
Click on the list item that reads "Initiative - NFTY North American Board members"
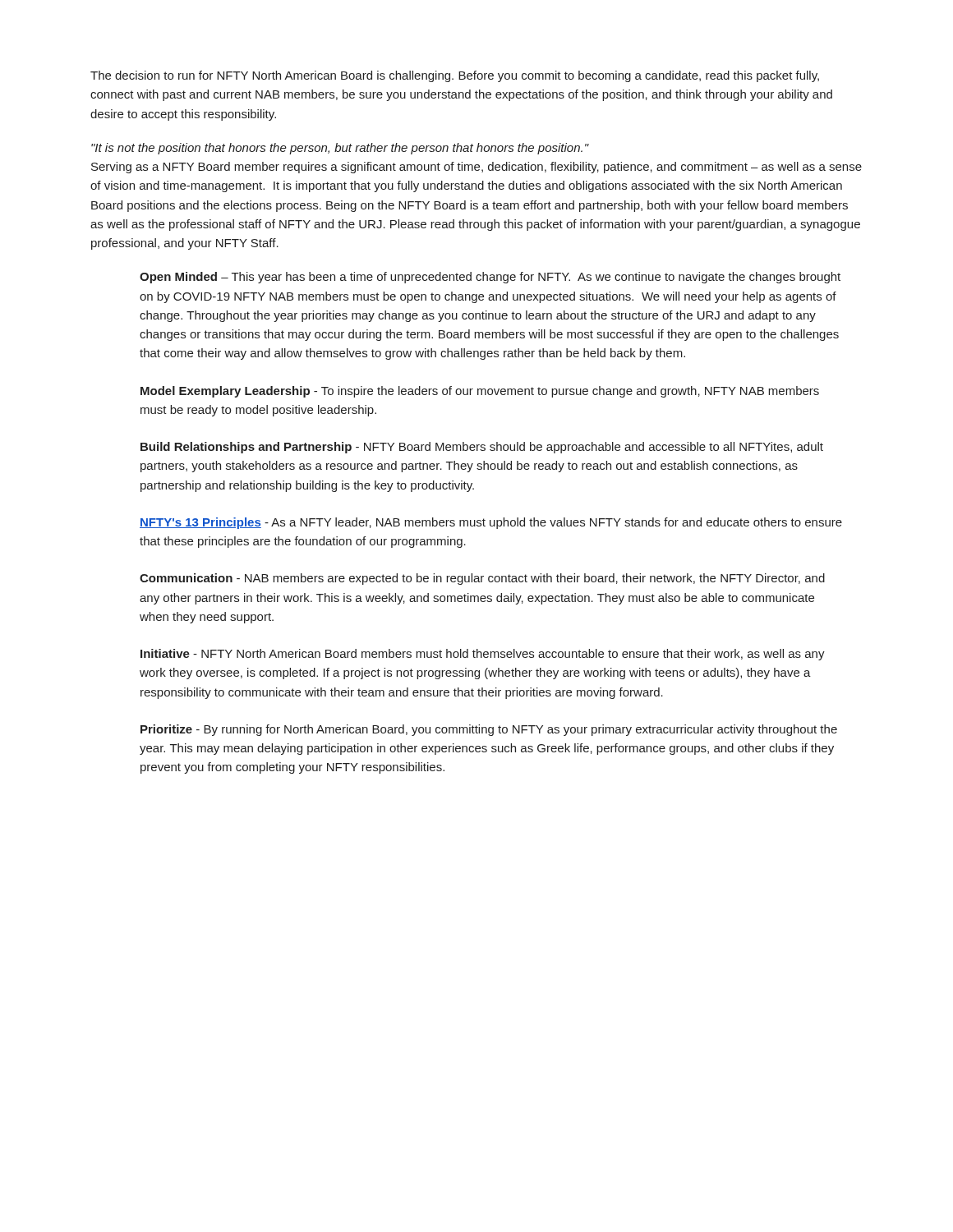[493, 673]
